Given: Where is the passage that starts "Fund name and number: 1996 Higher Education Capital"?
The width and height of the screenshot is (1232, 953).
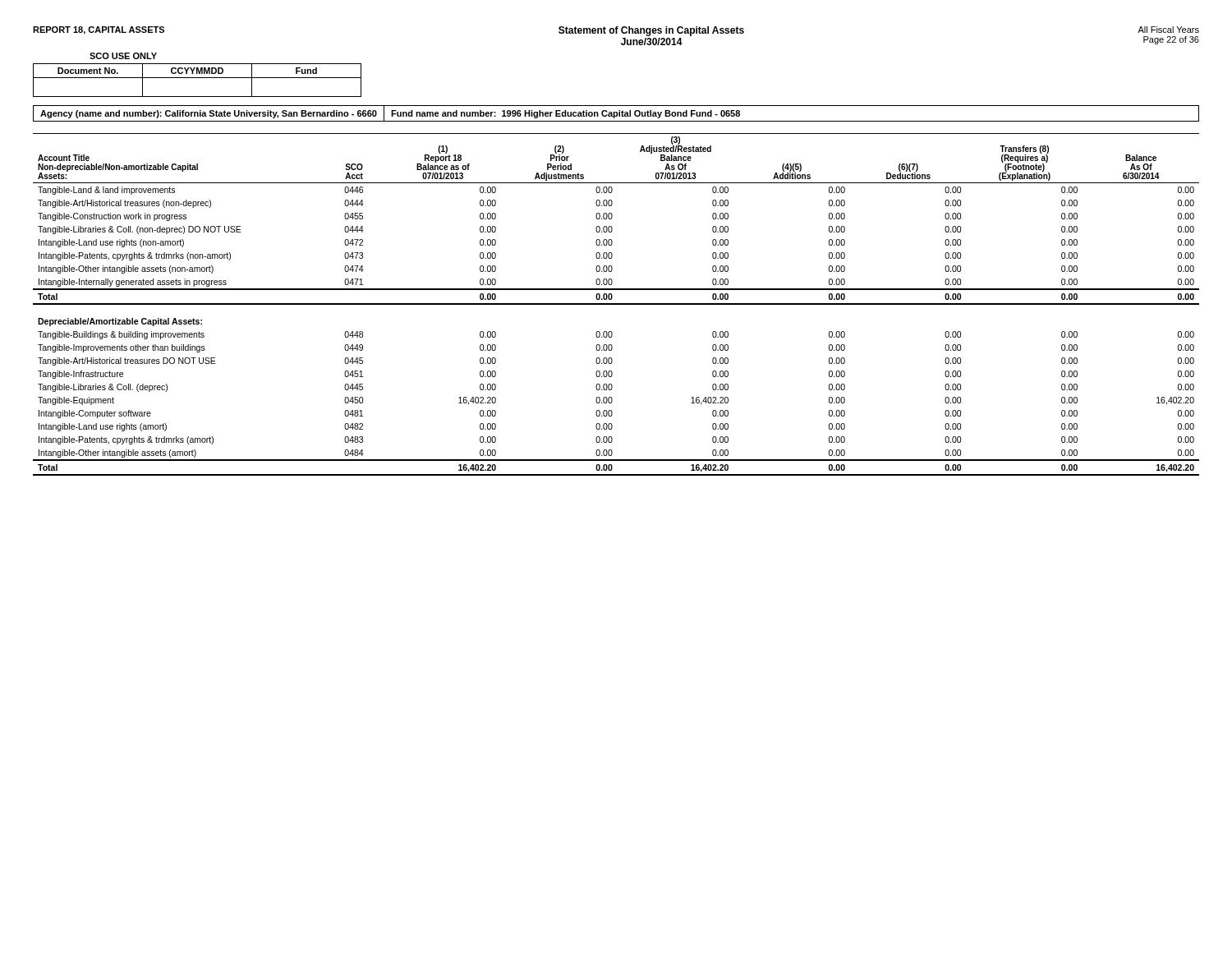Looking at the screenshot, I should coord(566,113).
